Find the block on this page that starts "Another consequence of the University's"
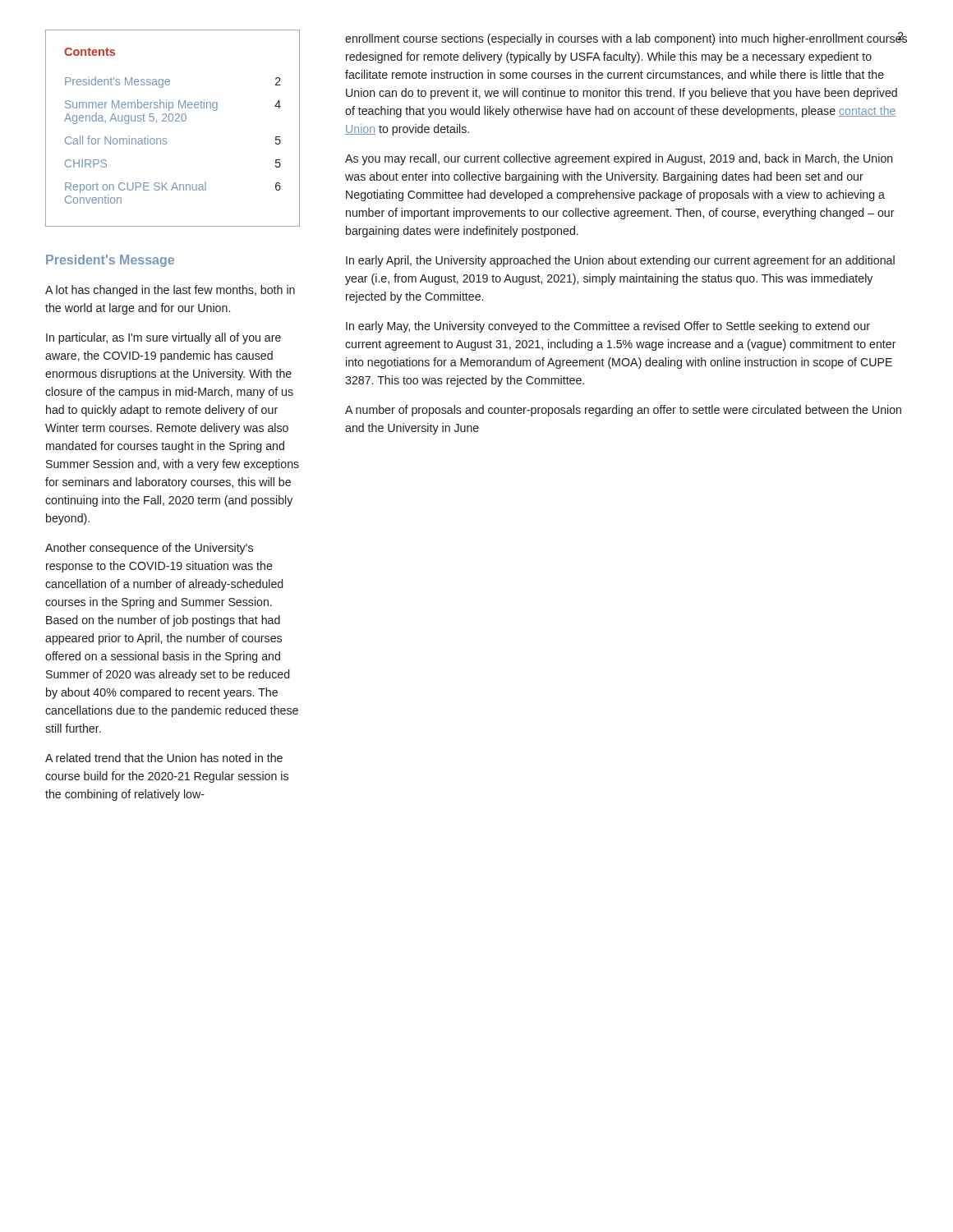 point(172,638)
